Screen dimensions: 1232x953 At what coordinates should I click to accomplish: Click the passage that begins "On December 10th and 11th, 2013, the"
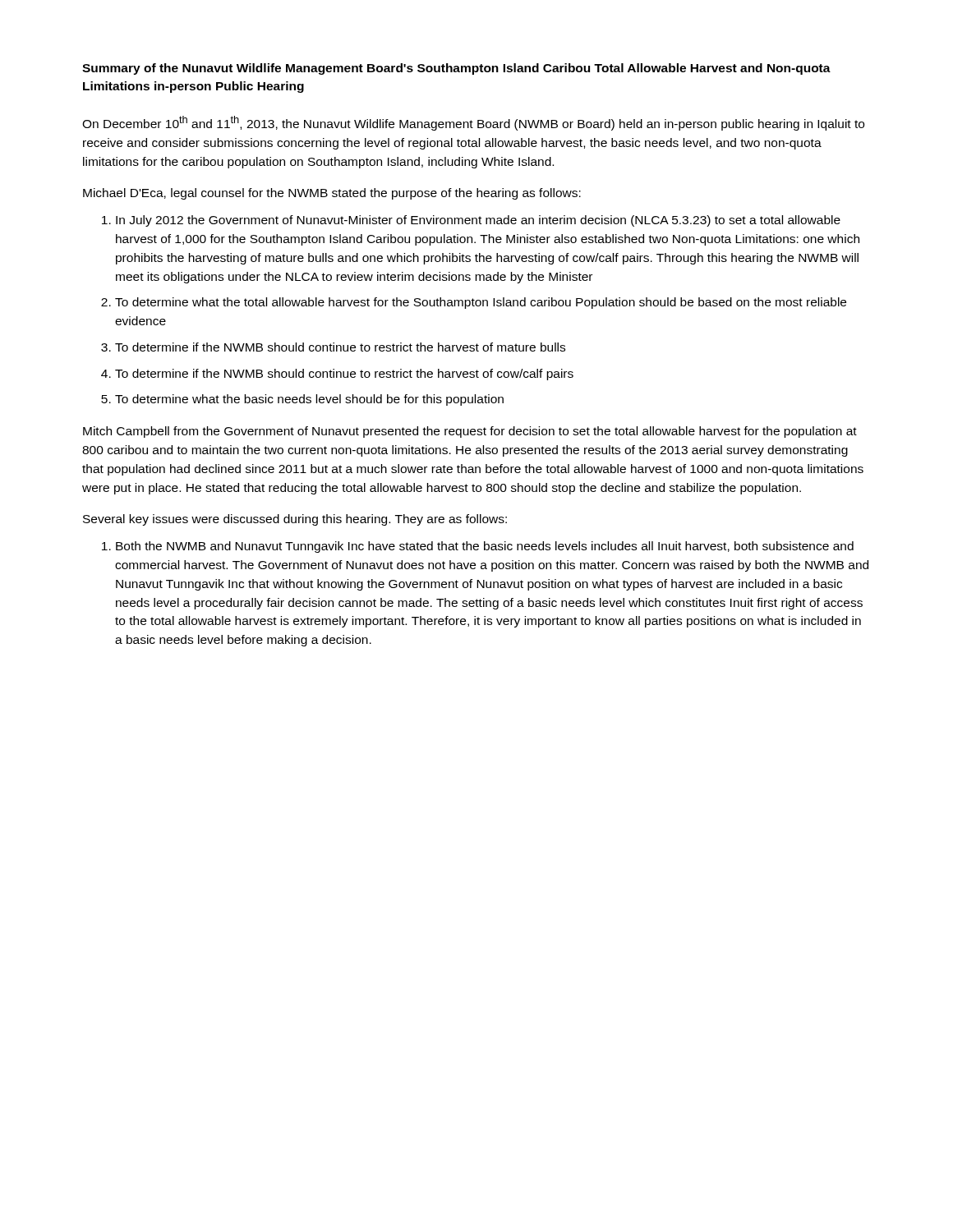(474, 141)
